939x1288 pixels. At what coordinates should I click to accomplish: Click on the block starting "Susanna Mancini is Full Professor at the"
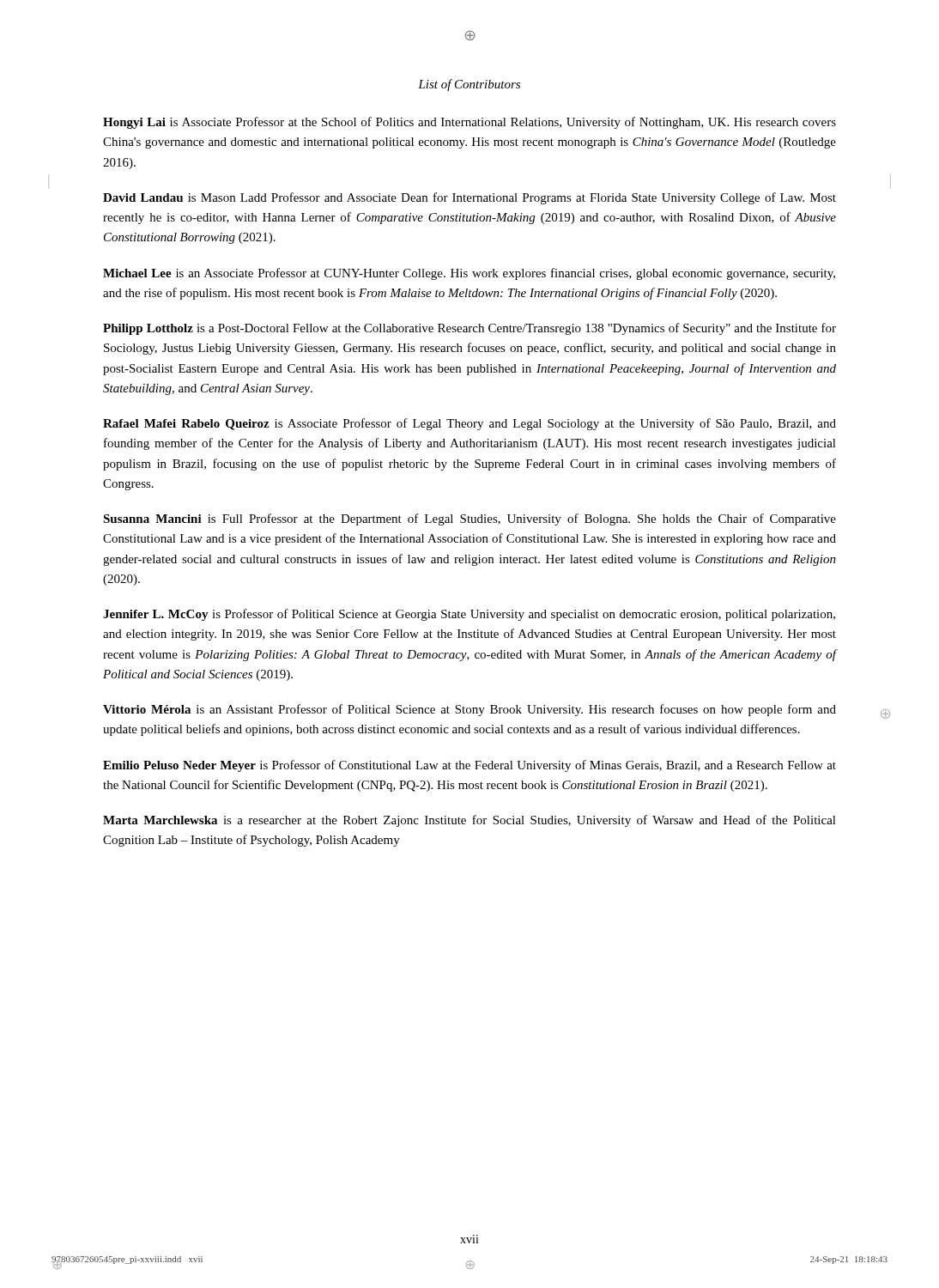pos(470,549)
